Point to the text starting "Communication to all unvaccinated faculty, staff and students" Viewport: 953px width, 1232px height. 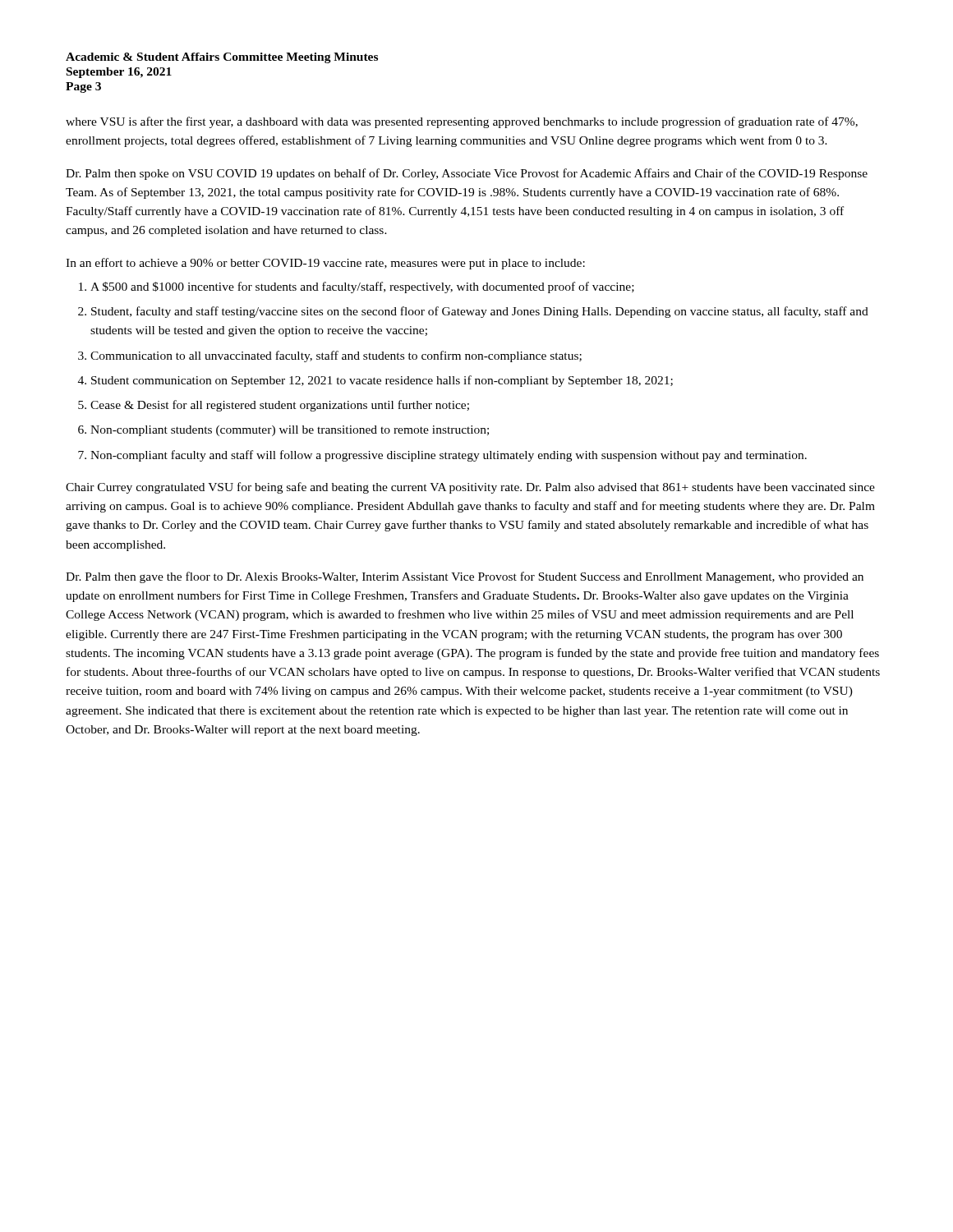tap(489, 355)
